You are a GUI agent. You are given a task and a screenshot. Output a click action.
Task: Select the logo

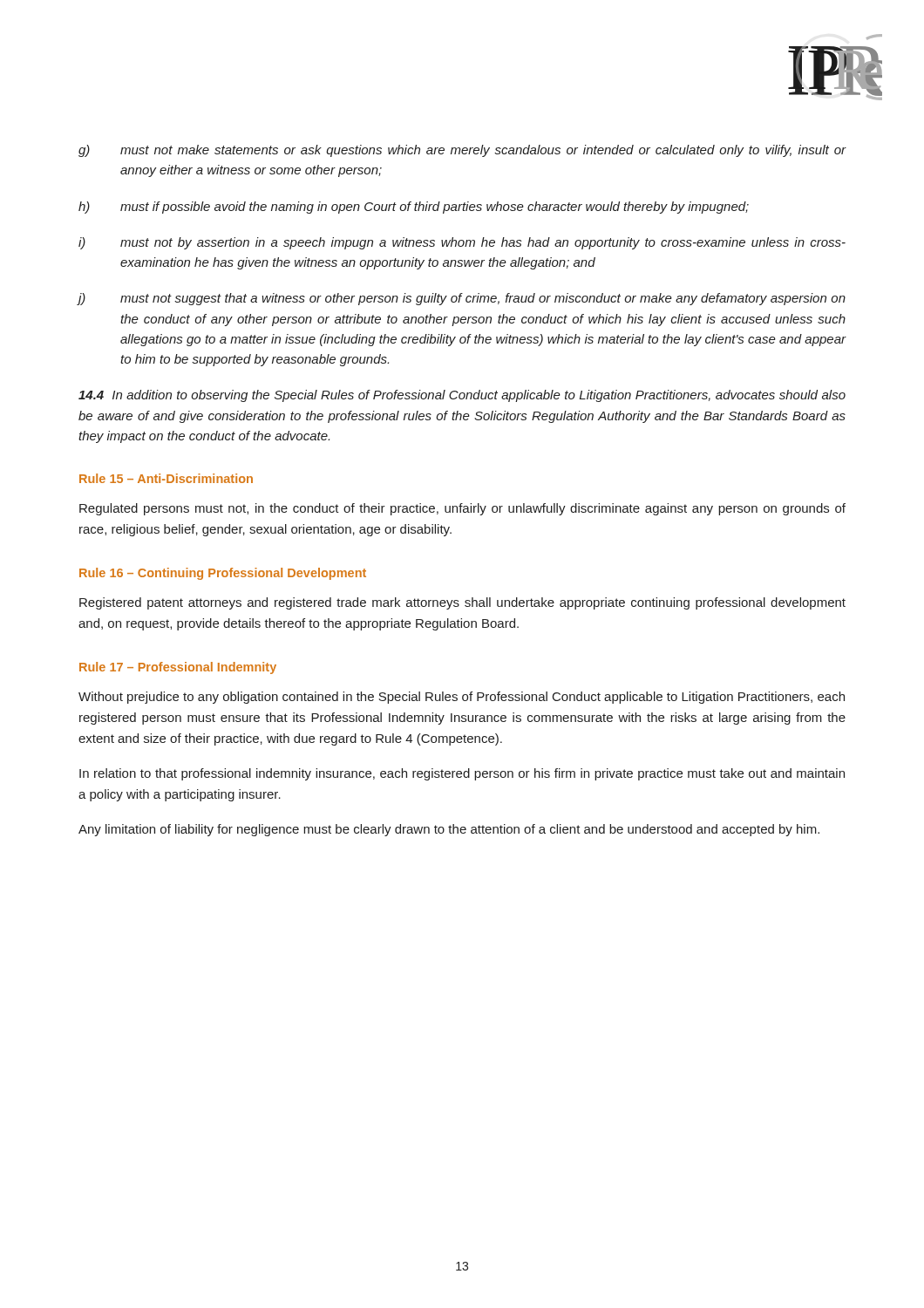834,67
